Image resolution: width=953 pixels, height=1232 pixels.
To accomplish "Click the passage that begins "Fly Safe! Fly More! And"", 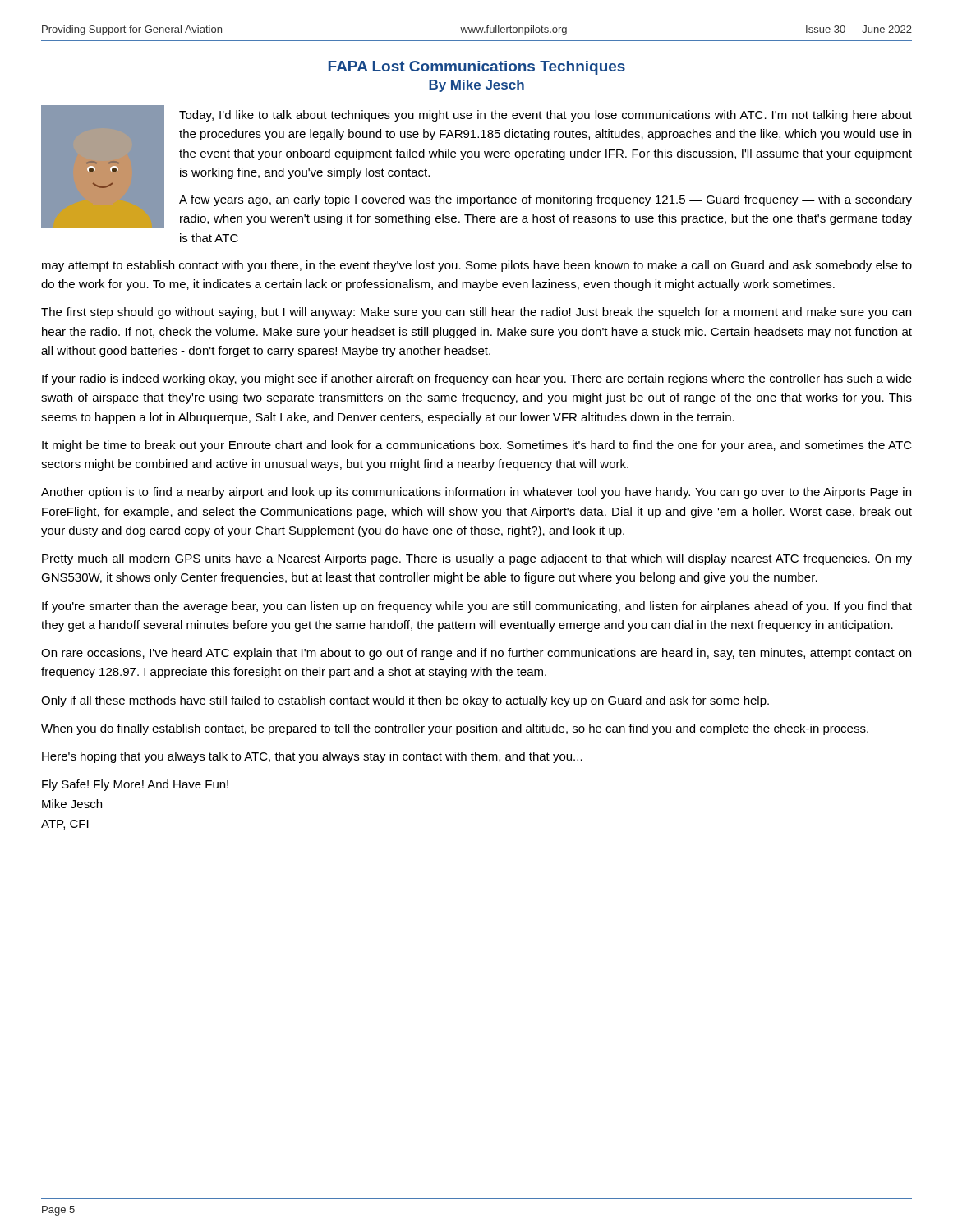I will pos(135,785).
